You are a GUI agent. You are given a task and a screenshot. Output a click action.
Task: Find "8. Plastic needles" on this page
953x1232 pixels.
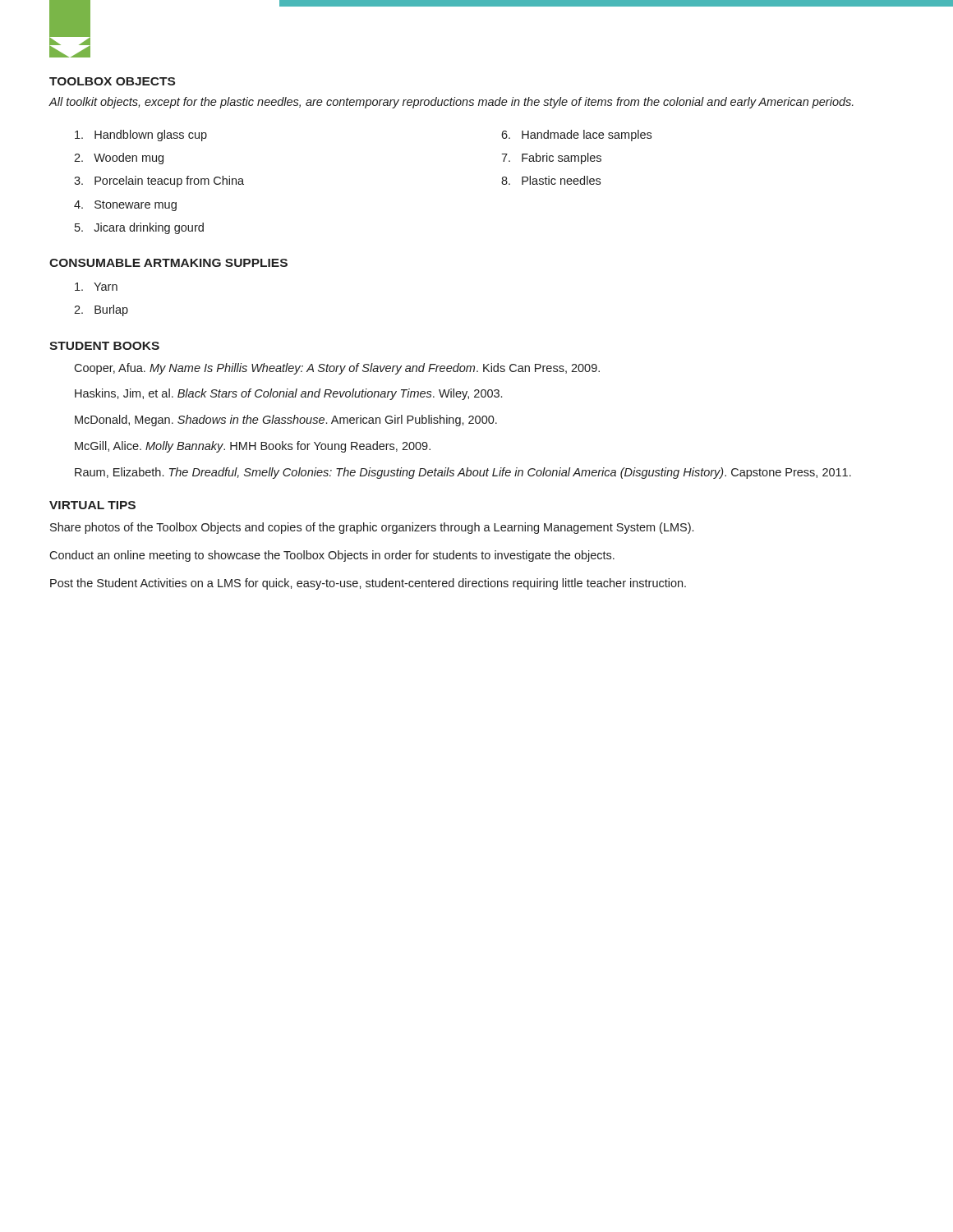pos(551,181)
